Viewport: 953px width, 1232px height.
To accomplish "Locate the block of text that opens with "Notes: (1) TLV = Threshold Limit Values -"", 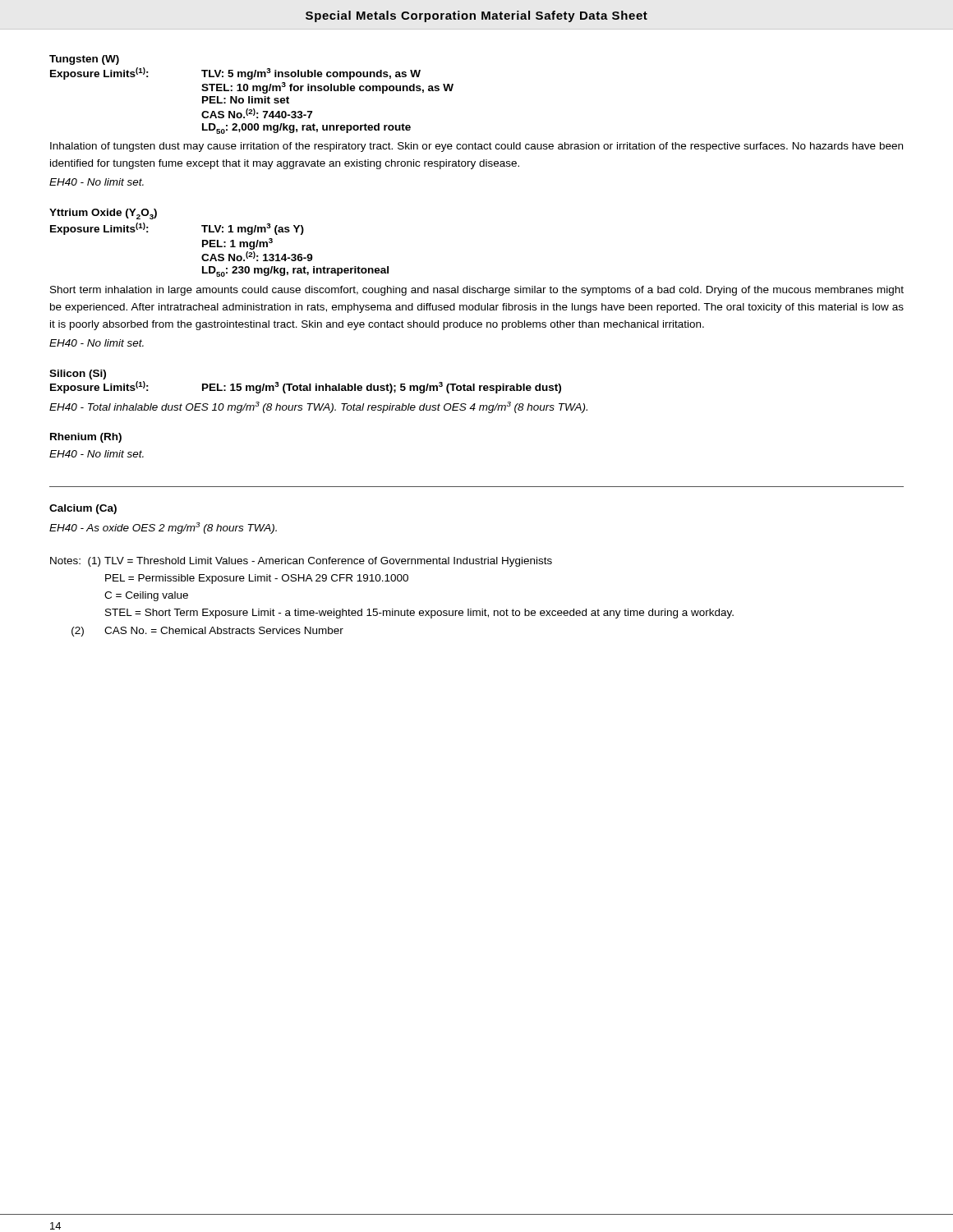I will (x=301, y=562).
